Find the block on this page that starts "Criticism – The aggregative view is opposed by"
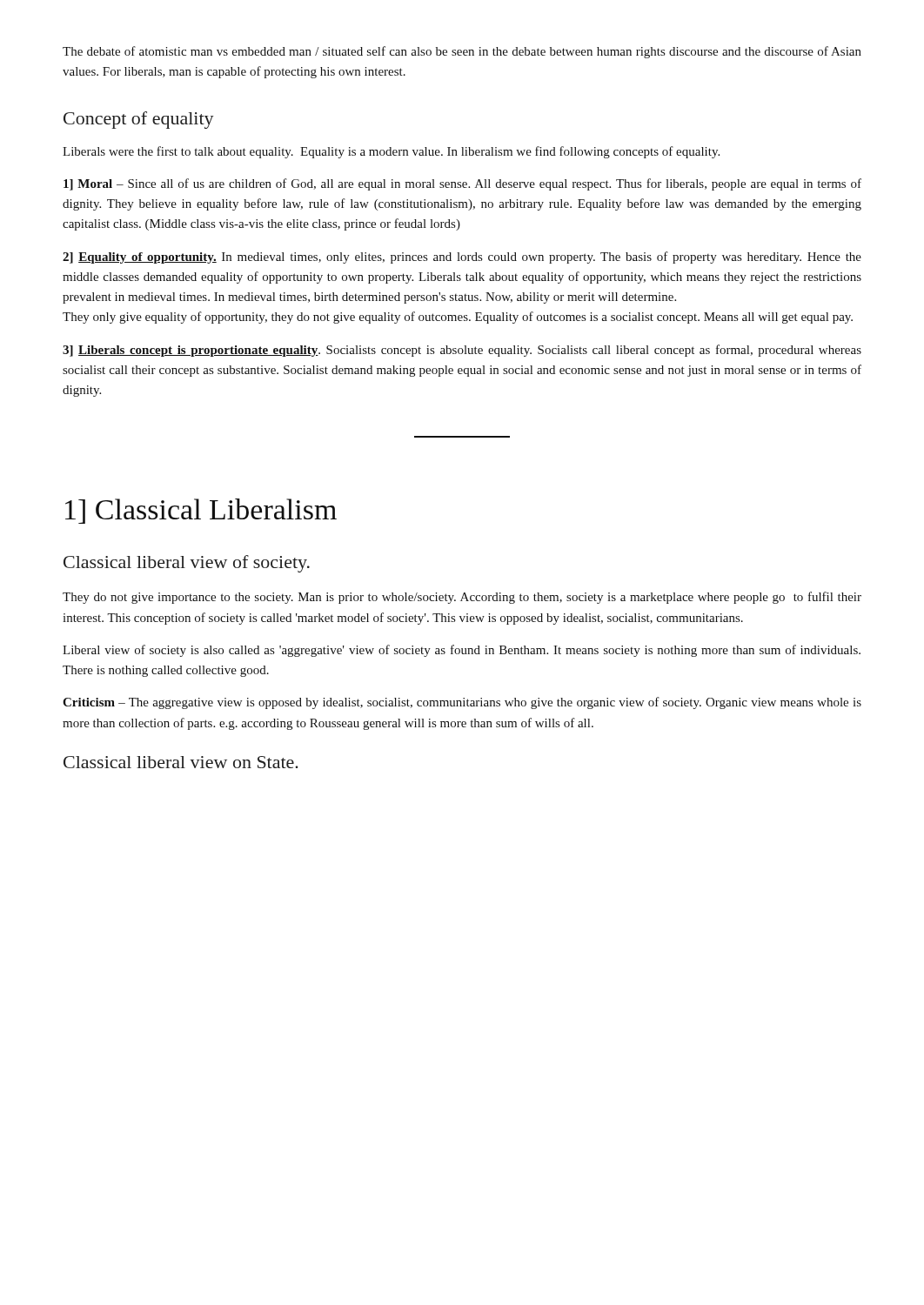 [462, 712]
